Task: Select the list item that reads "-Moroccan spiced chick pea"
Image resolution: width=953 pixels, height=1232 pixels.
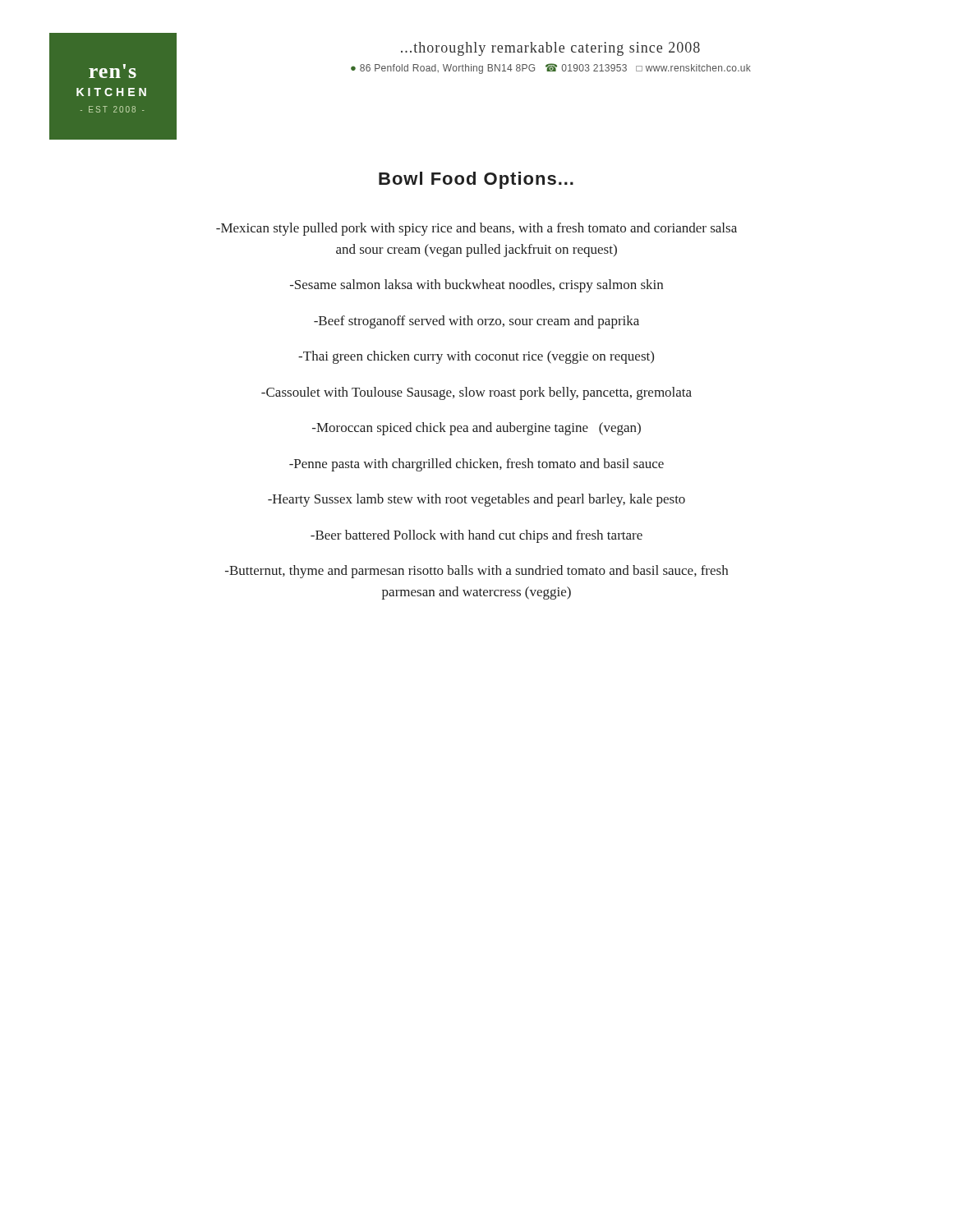Action: (x=476, y=428)
